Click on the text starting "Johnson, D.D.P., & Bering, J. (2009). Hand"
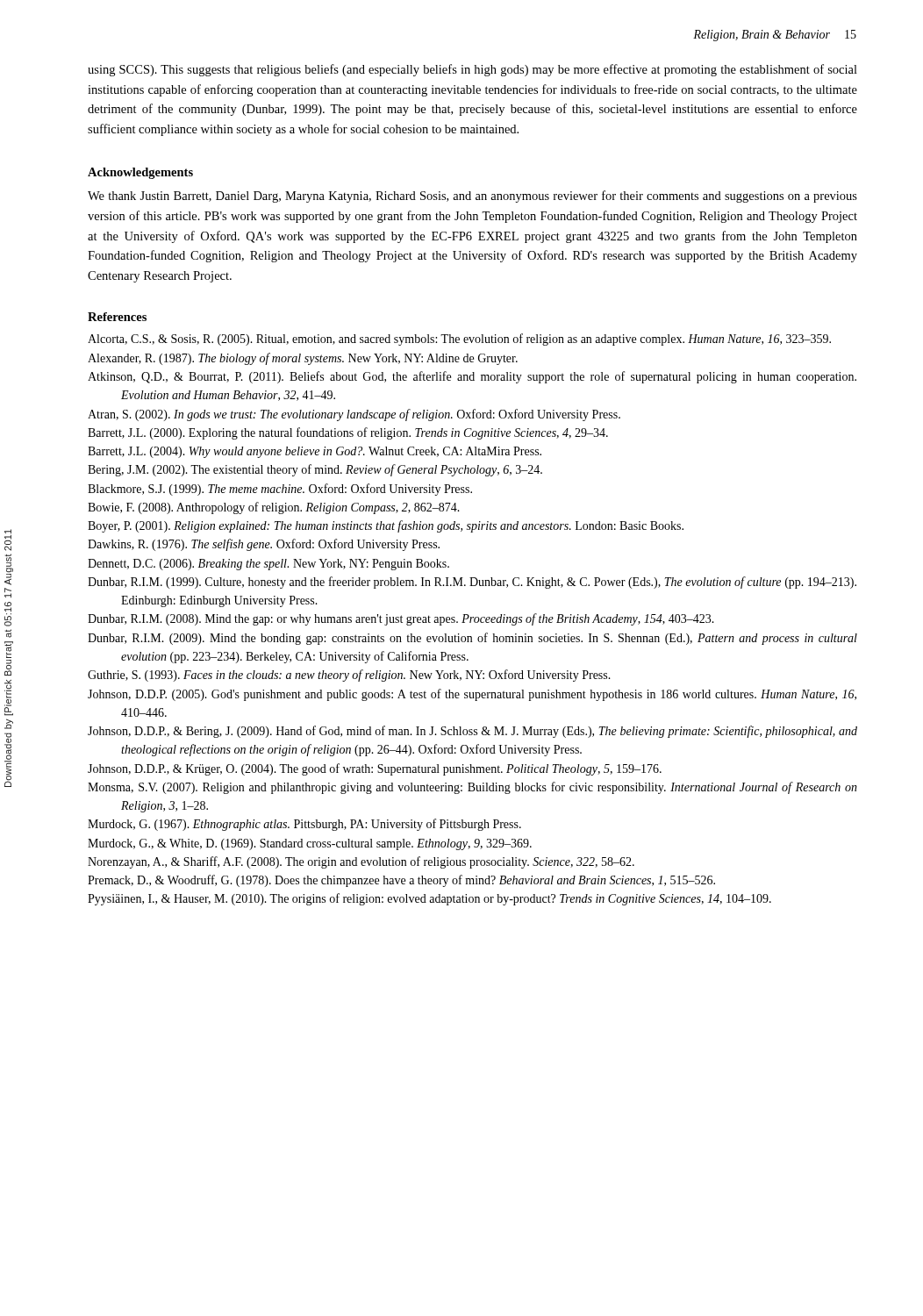923x1316 pixels. click(472, 741)
